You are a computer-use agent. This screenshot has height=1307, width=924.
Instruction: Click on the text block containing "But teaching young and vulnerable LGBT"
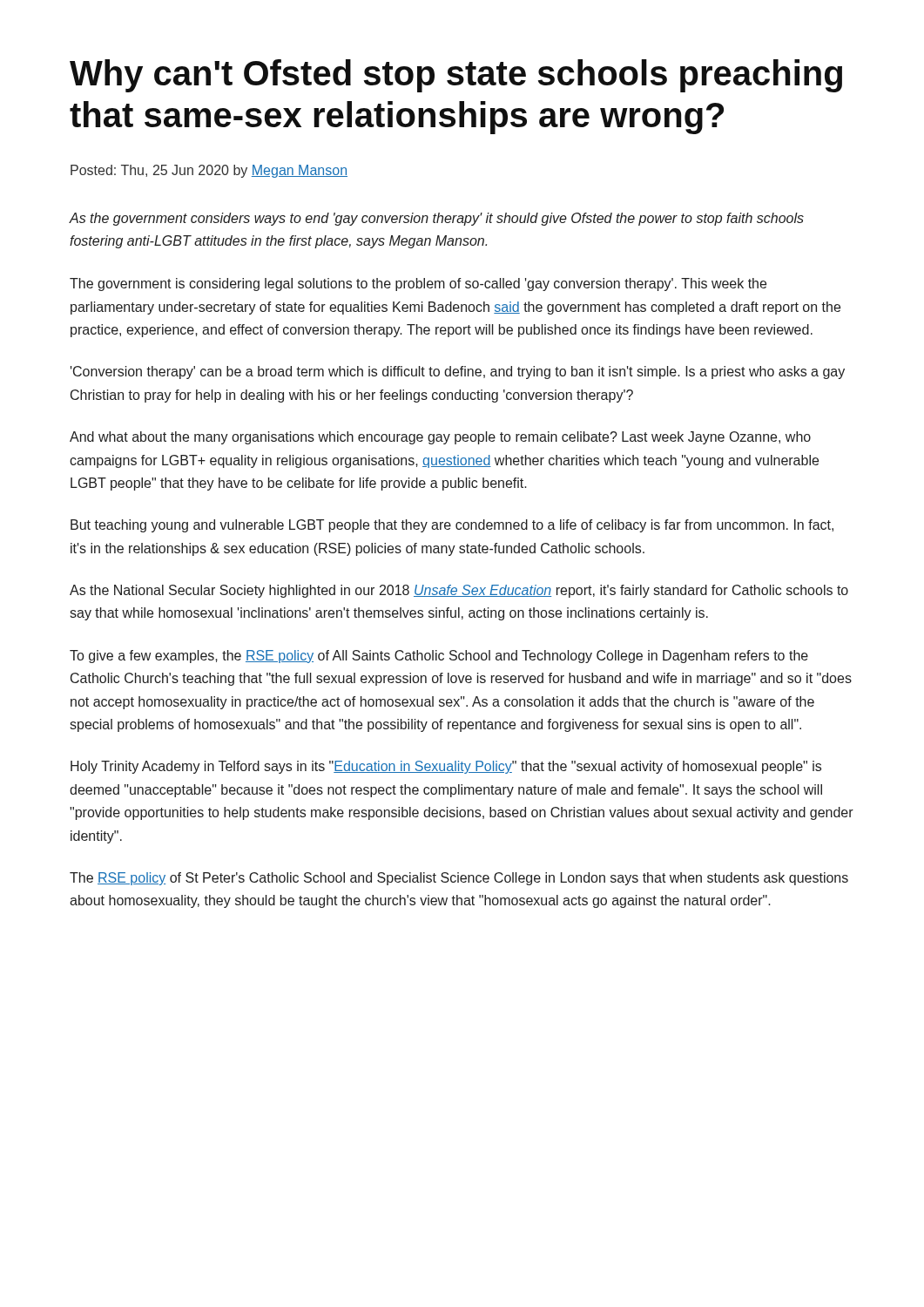coord(452,537)
